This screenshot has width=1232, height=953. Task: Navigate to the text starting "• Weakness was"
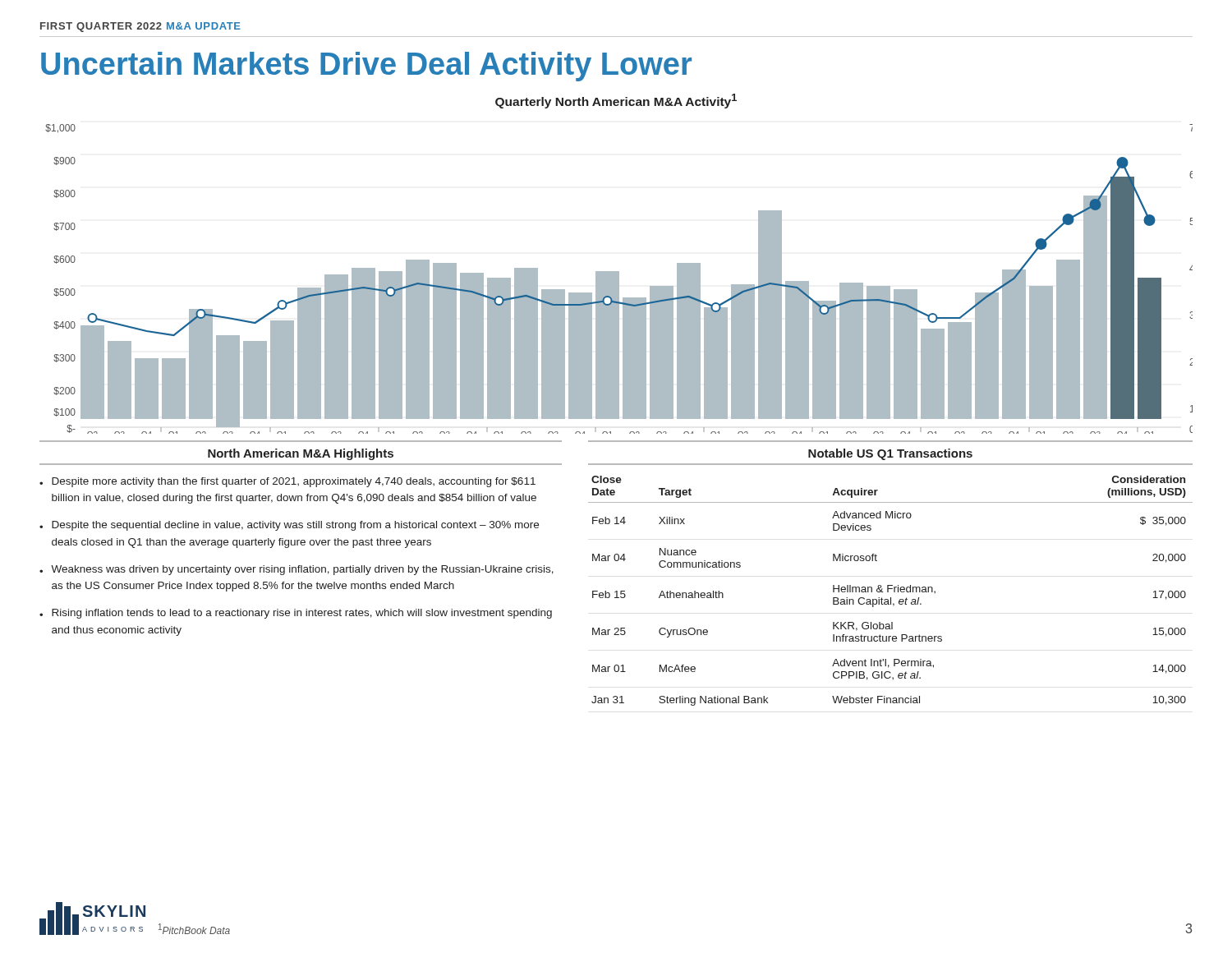[301, 578]
